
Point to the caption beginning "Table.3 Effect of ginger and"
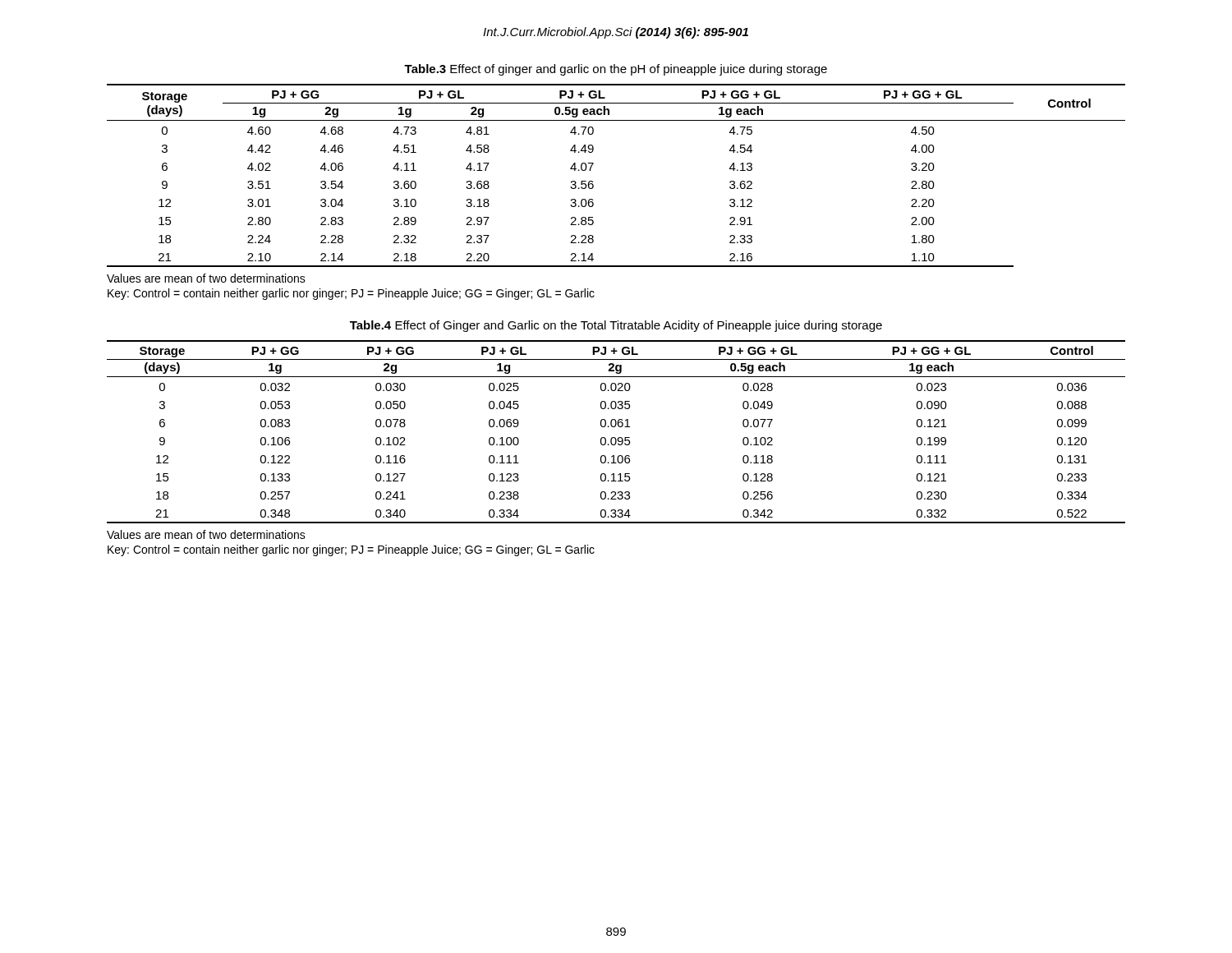coord(616,69)
